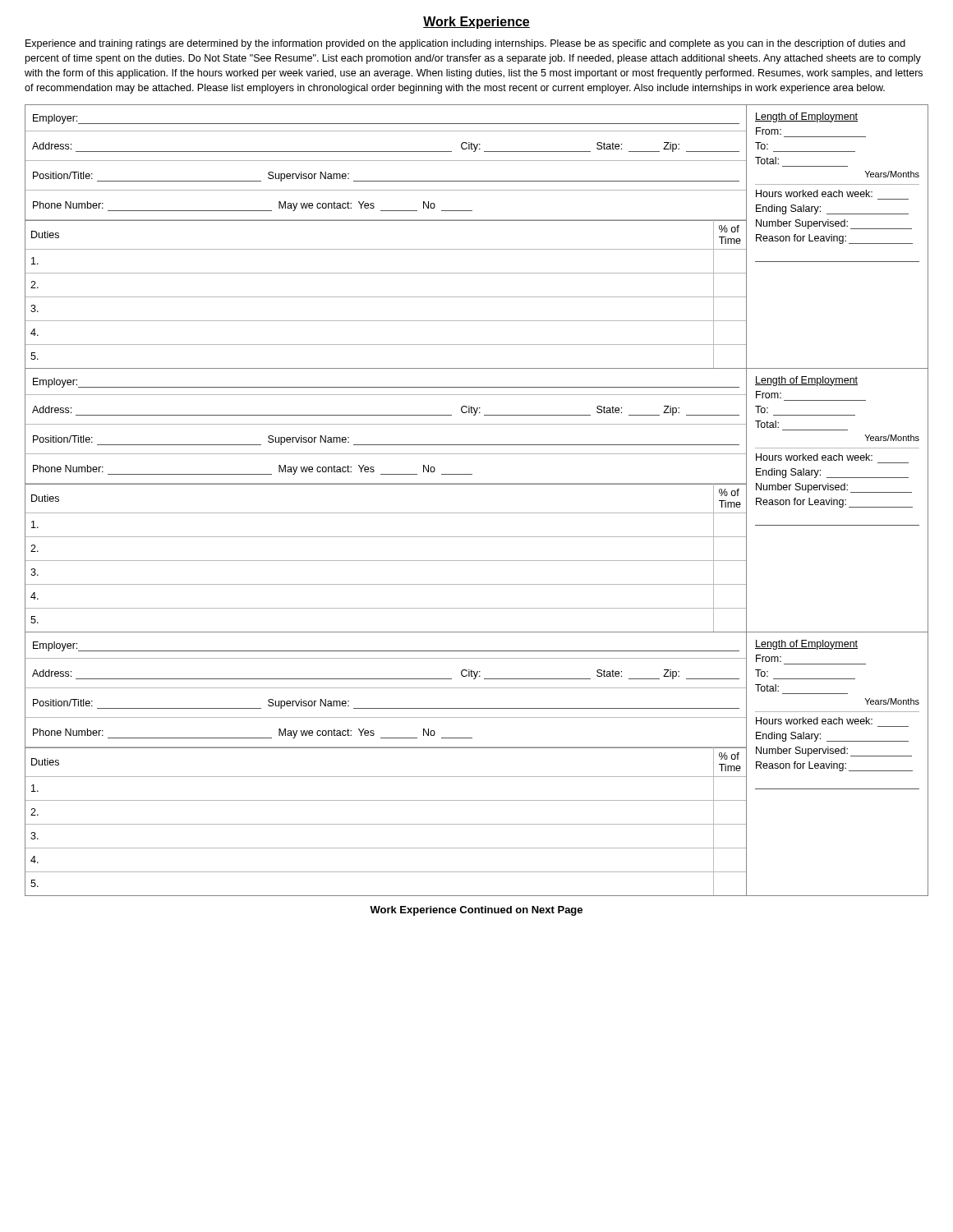953x1232 pixels.
Task: Locate the block starting "Experience and training ratings are"
Action: coord(474,66)
